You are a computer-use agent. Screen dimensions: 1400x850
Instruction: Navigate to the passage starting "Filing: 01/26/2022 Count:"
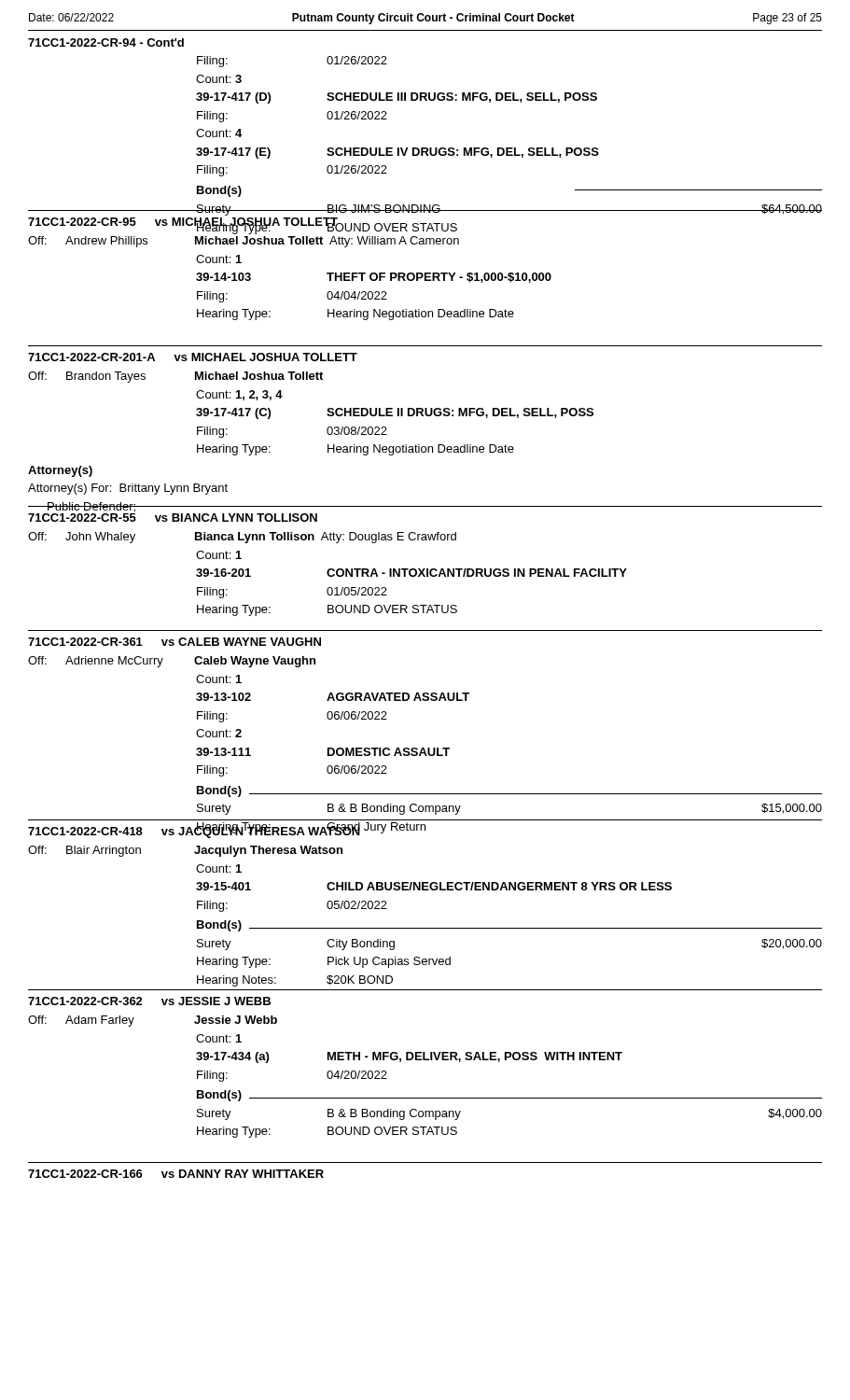(425, 144)
